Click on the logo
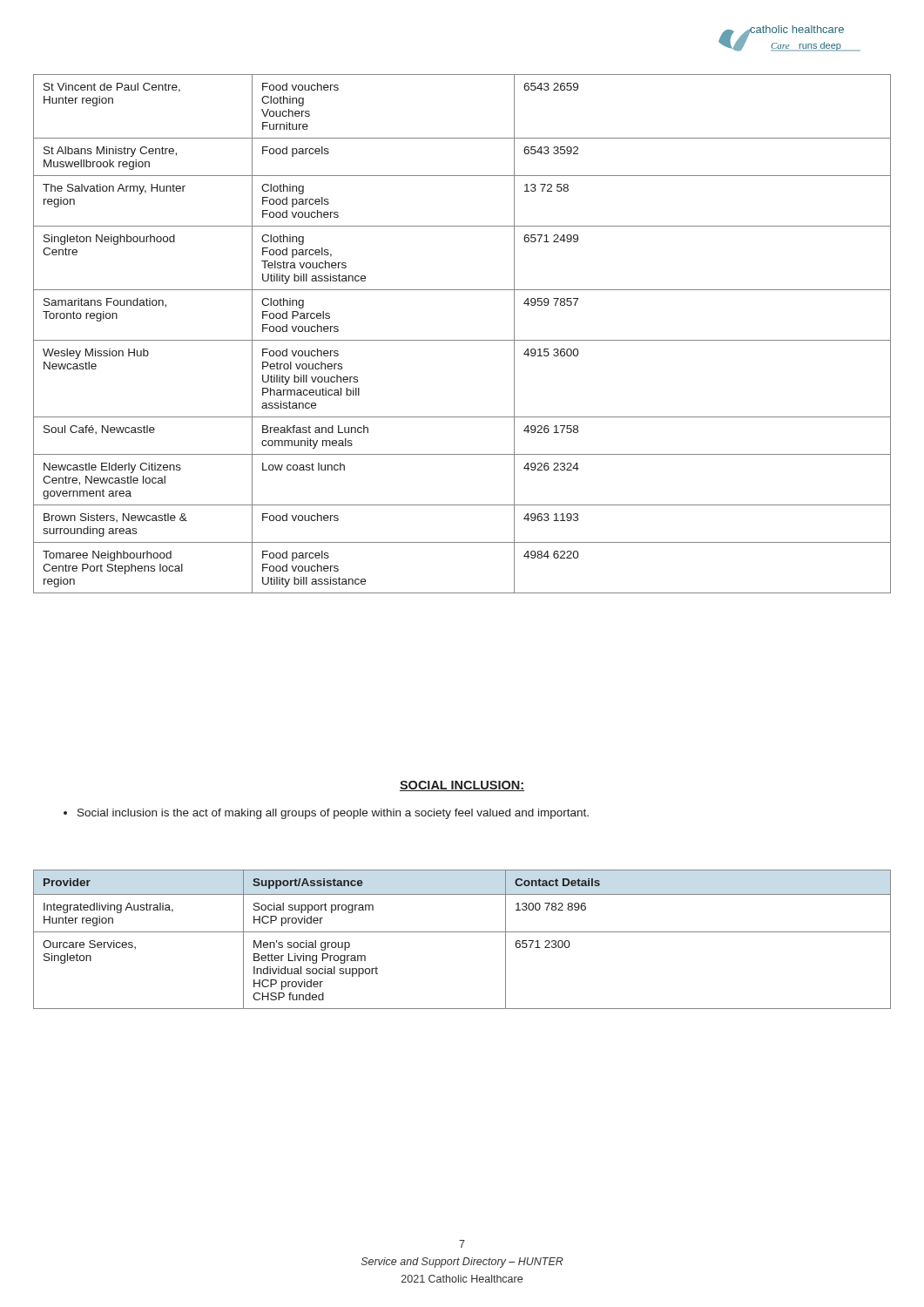This screenshot has height=1307, width=924. point(799,43)
